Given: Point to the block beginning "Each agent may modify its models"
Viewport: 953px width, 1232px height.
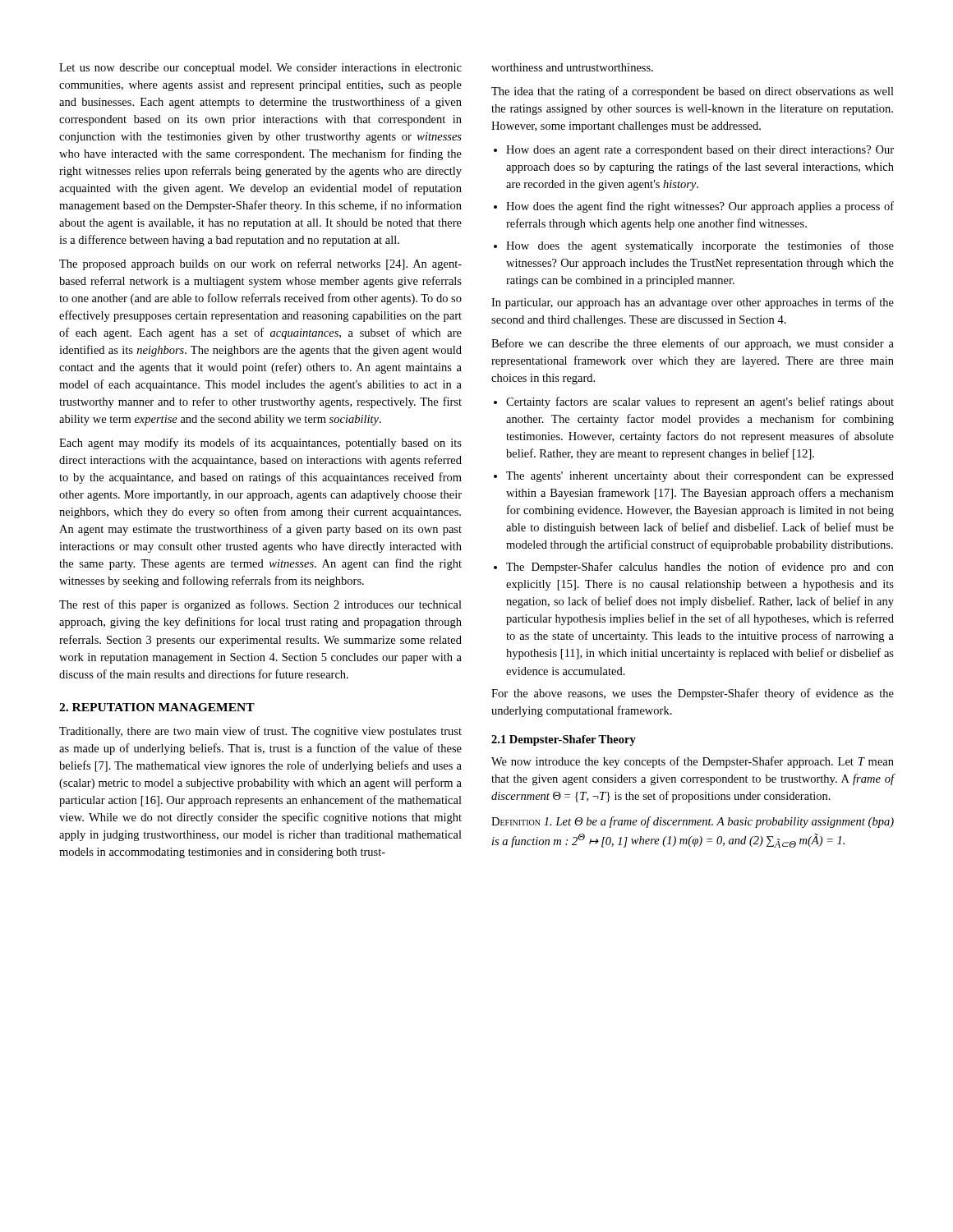Looking at the screenshot, I should tap(260, 512).
